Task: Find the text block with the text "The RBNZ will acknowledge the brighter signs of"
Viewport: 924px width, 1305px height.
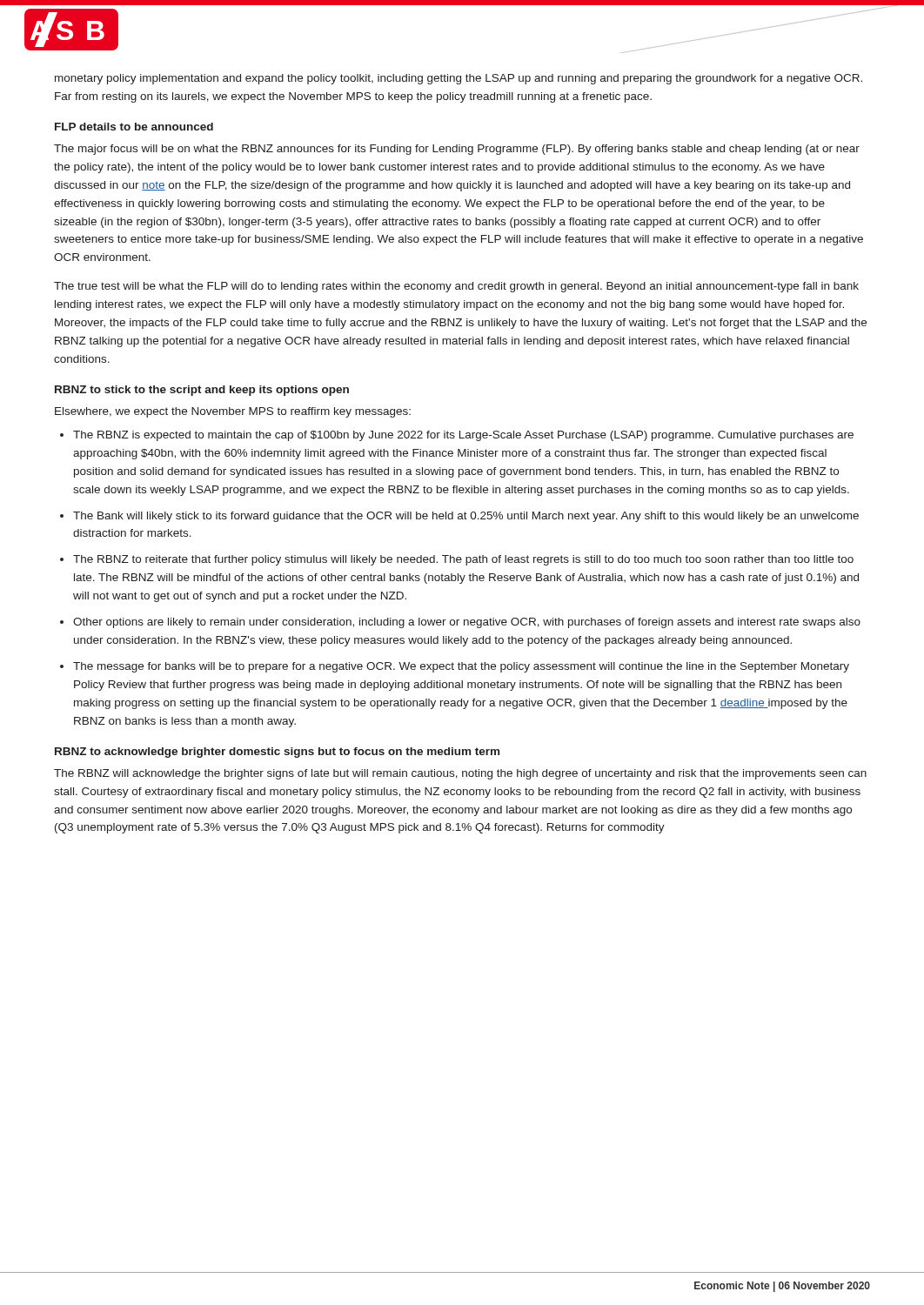Action: click(x=460, y=800)
